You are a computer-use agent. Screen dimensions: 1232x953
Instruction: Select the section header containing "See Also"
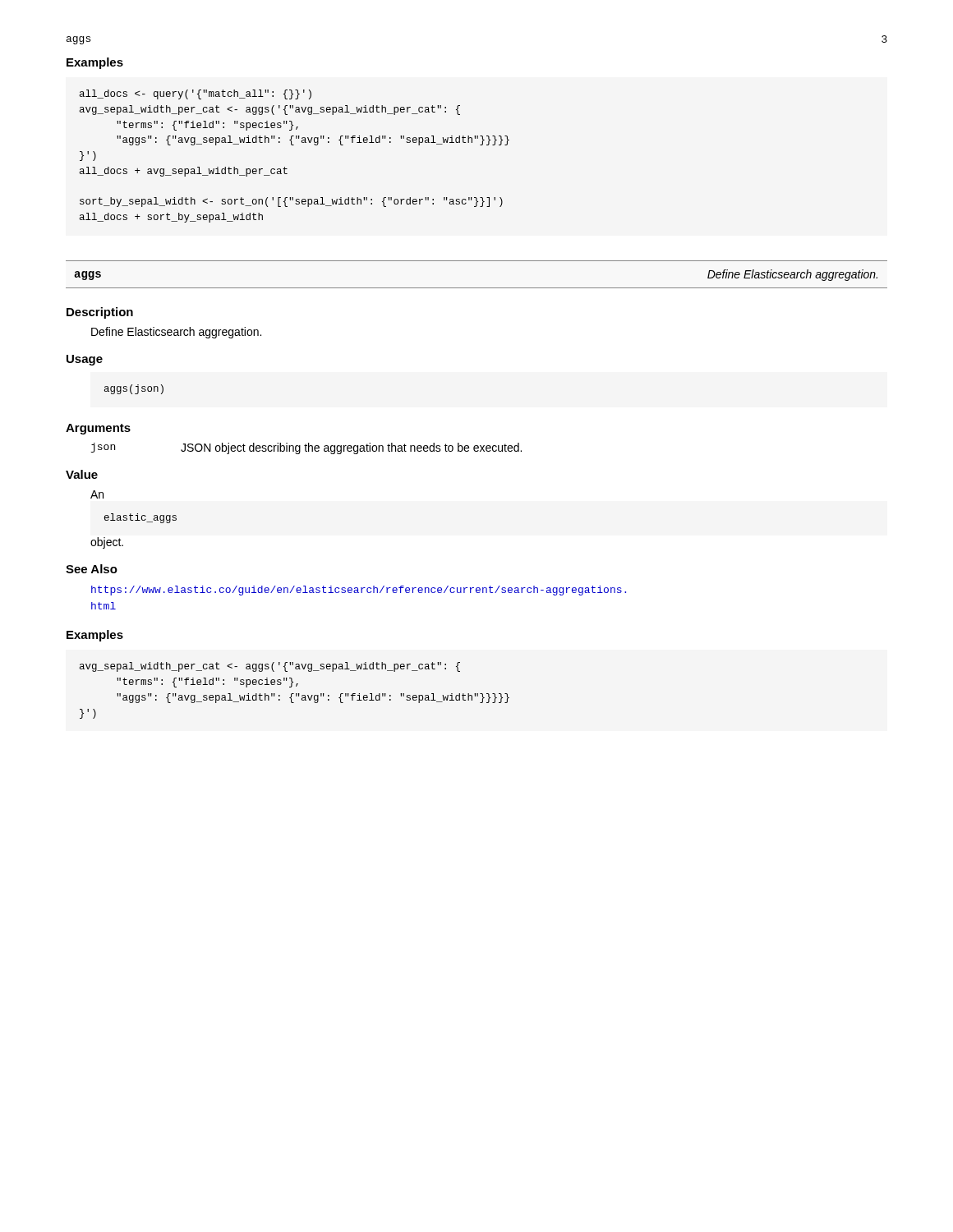tap(92, 569)
